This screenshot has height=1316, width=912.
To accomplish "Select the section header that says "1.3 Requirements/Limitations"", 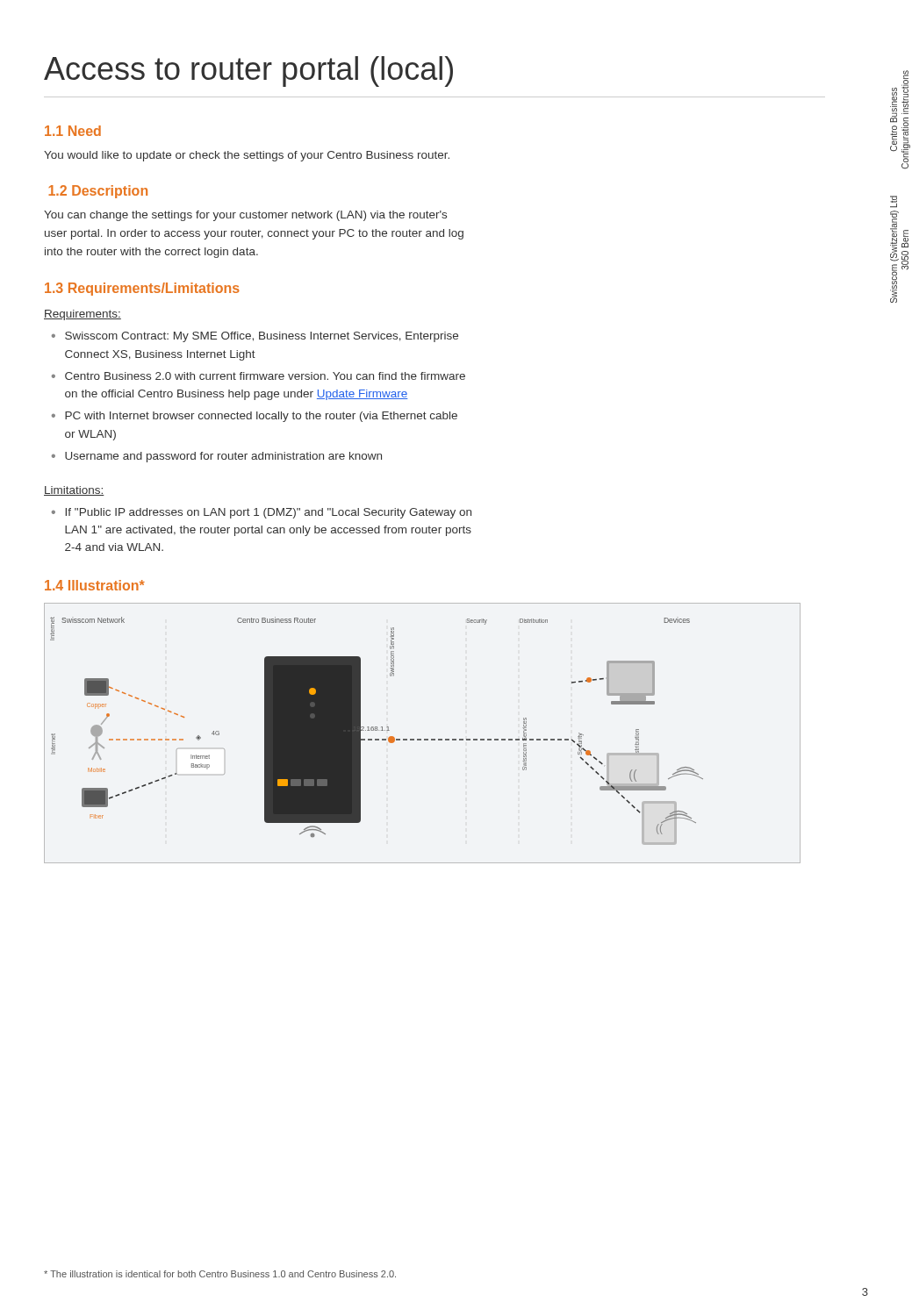I will click(x=142, y=288).
